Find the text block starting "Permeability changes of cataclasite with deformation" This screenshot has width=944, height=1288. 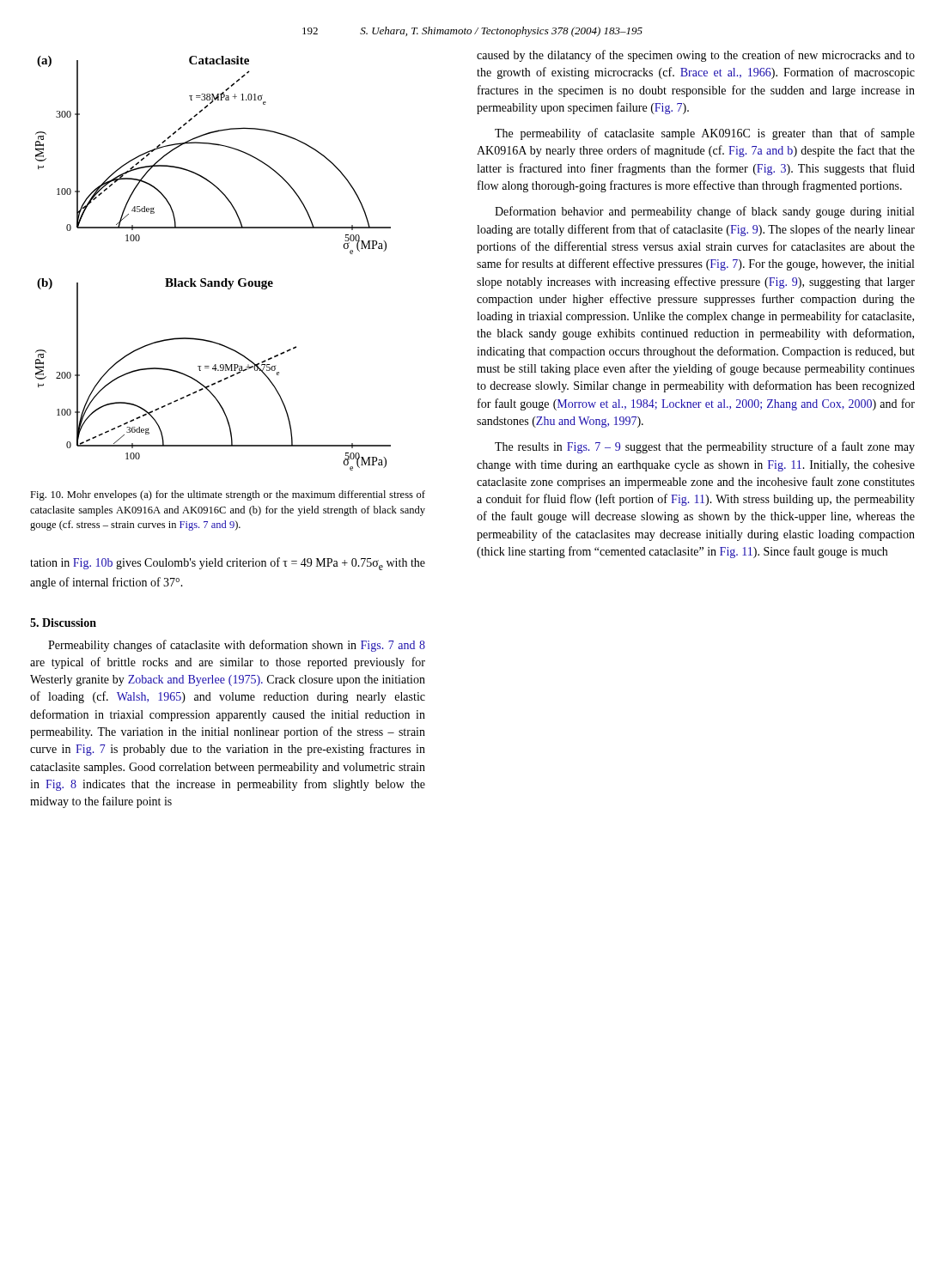click(228, 723)
